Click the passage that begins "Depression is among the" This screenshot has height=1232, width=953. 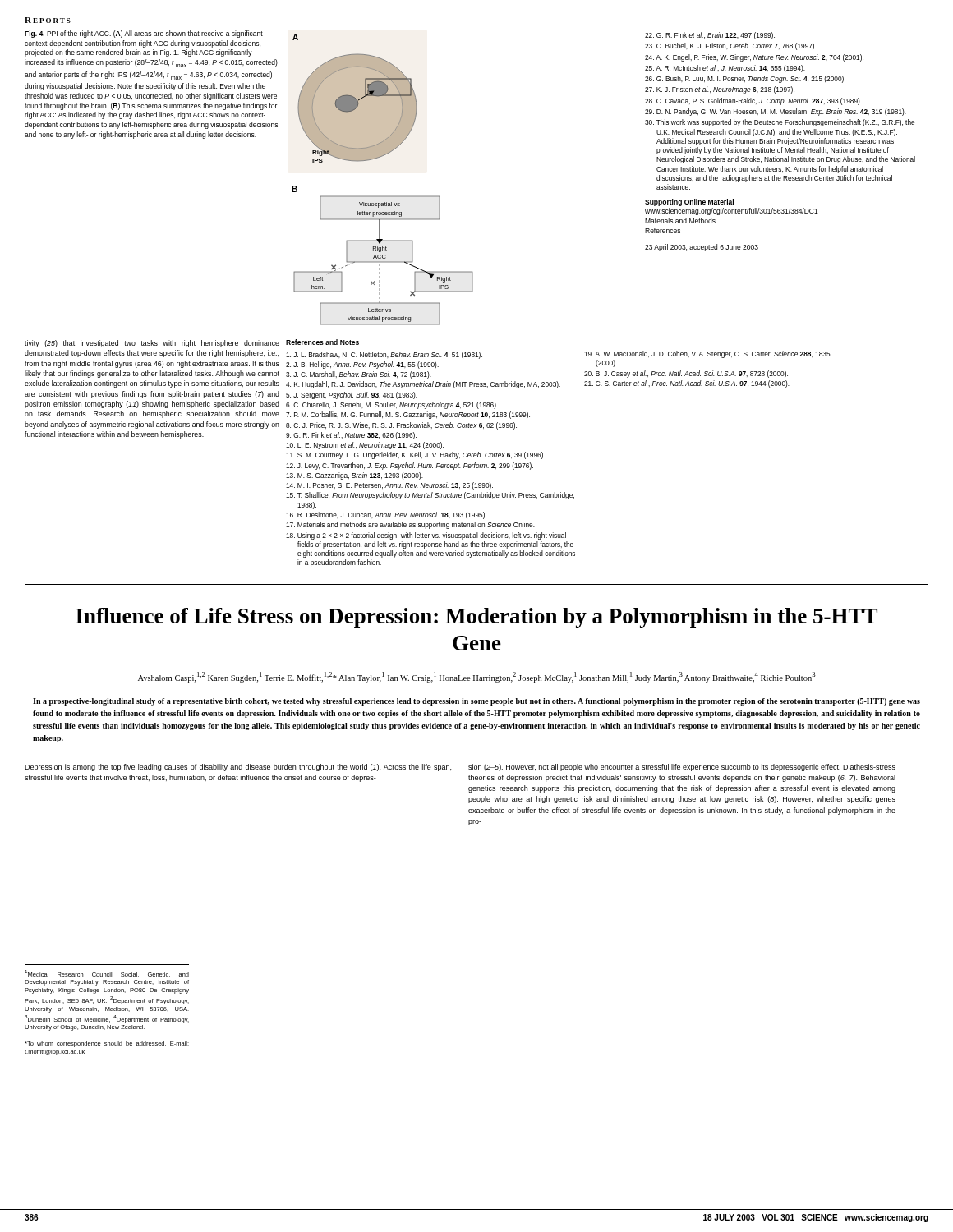click(238, 768)
